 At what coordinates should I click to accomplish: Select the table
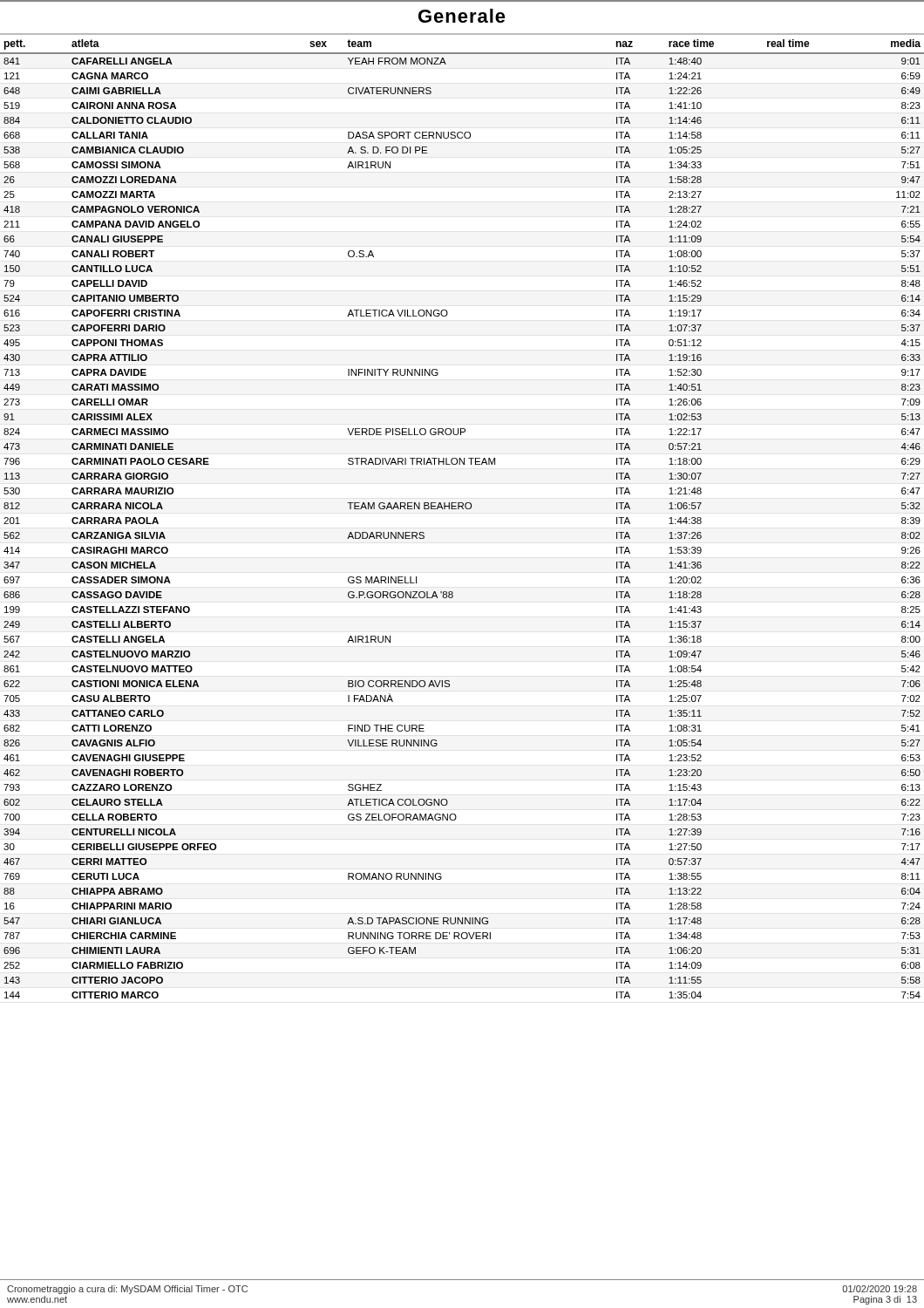coord(462,518)
